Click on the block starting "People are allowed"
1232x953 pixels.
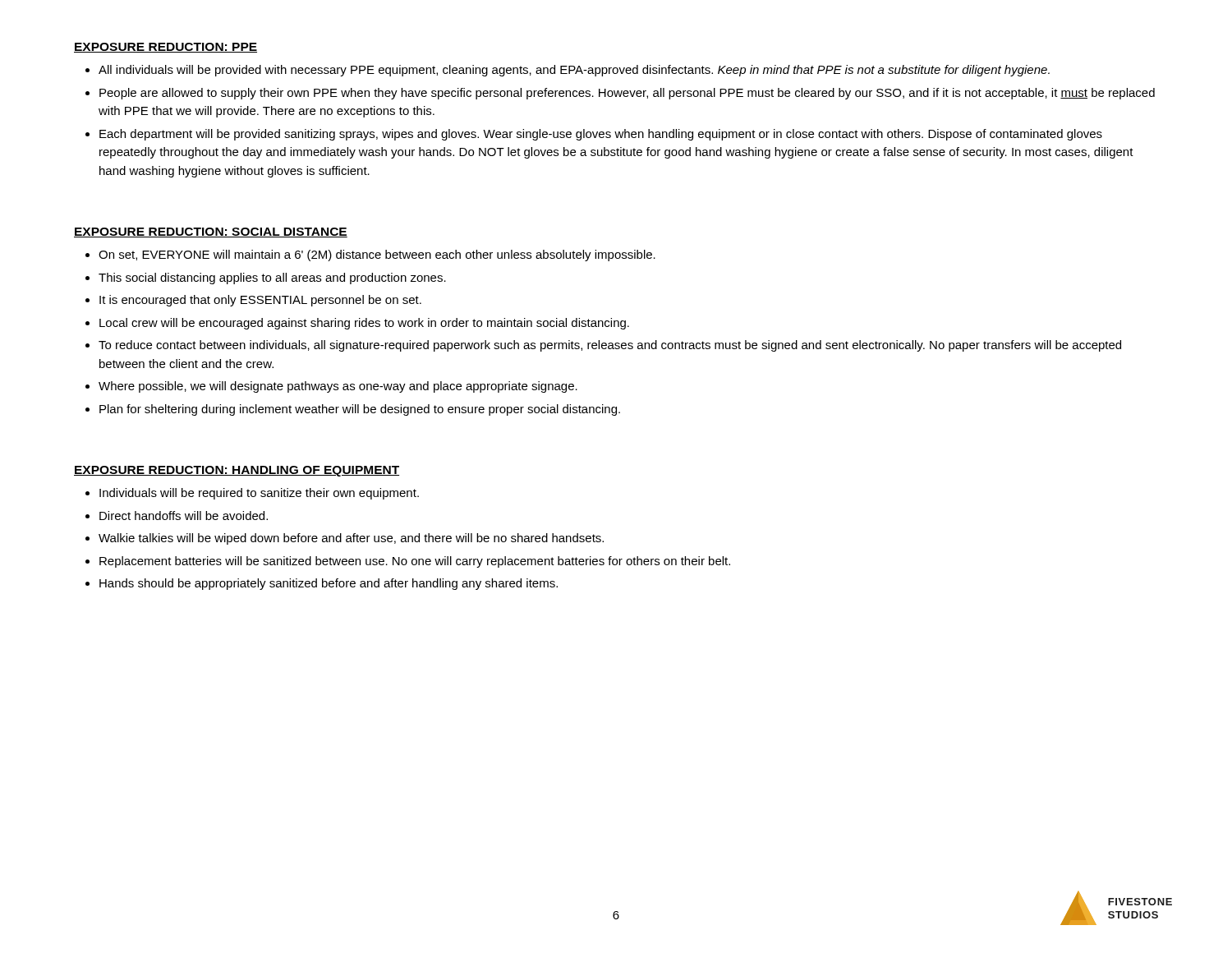[627, 101]
